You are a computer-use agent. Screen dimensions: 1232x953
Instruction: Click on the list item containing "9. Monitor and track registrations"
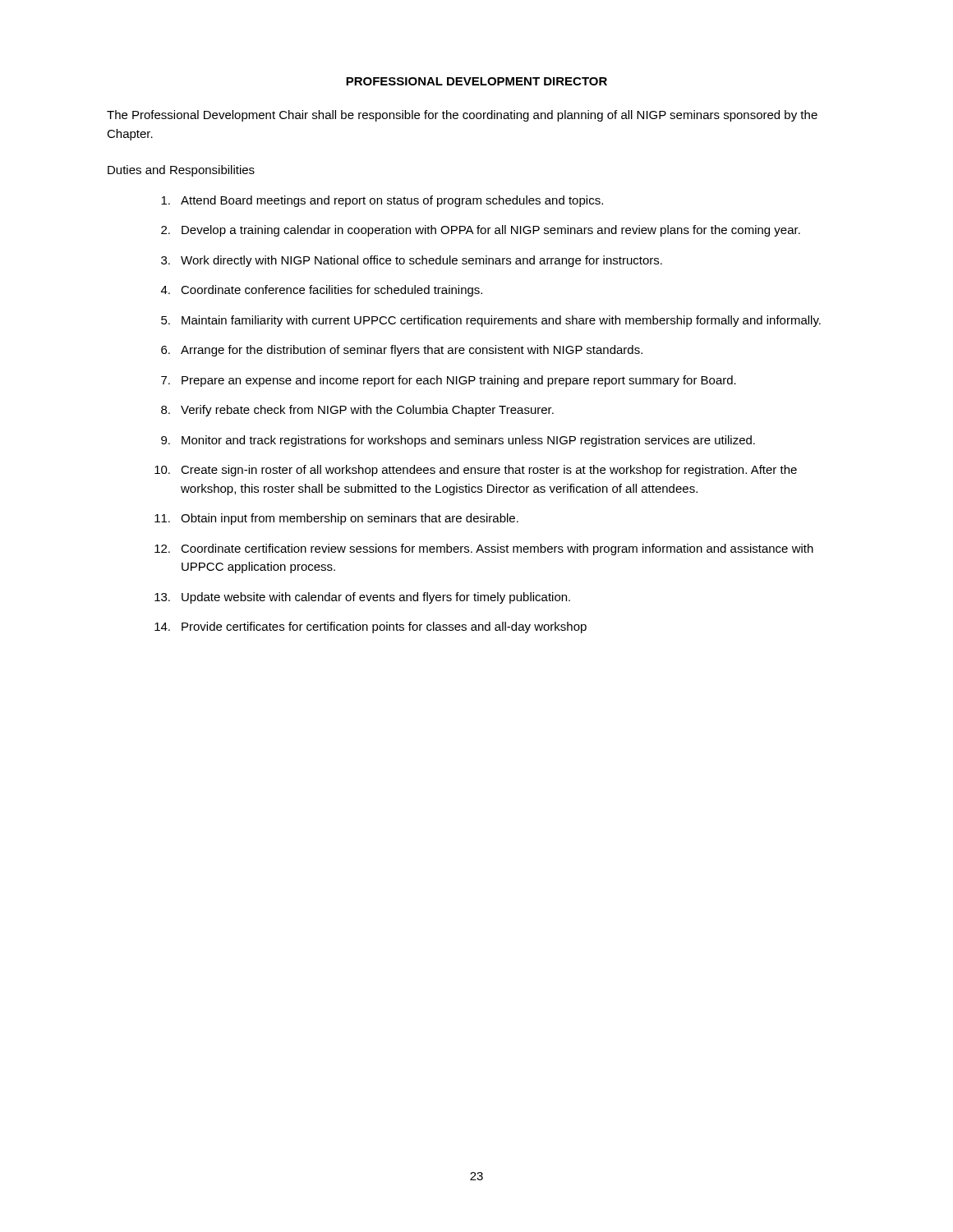click(489, 440)
